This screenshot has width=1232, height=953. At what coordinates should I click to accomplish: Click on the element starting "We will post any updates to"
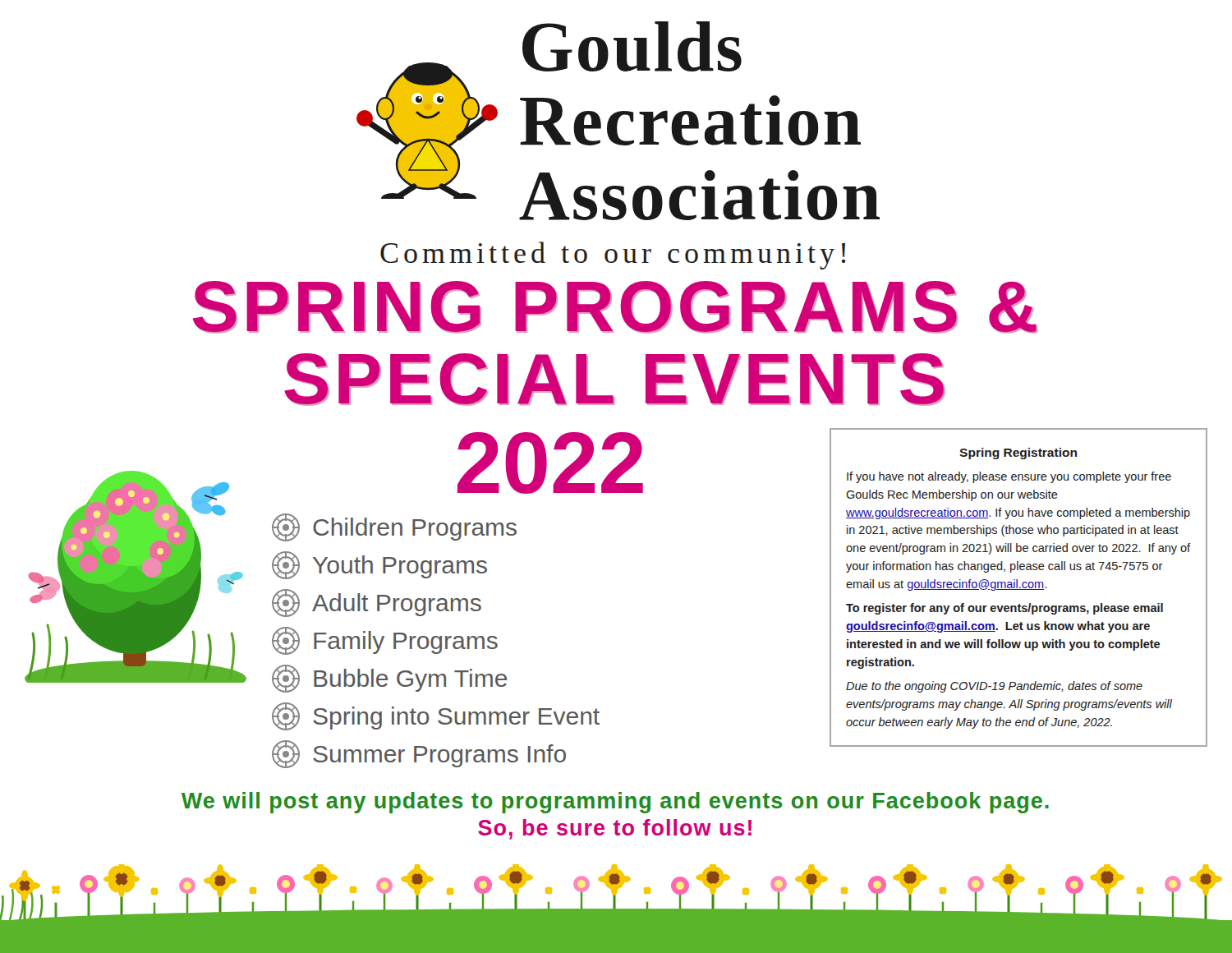tap(616, 801)
